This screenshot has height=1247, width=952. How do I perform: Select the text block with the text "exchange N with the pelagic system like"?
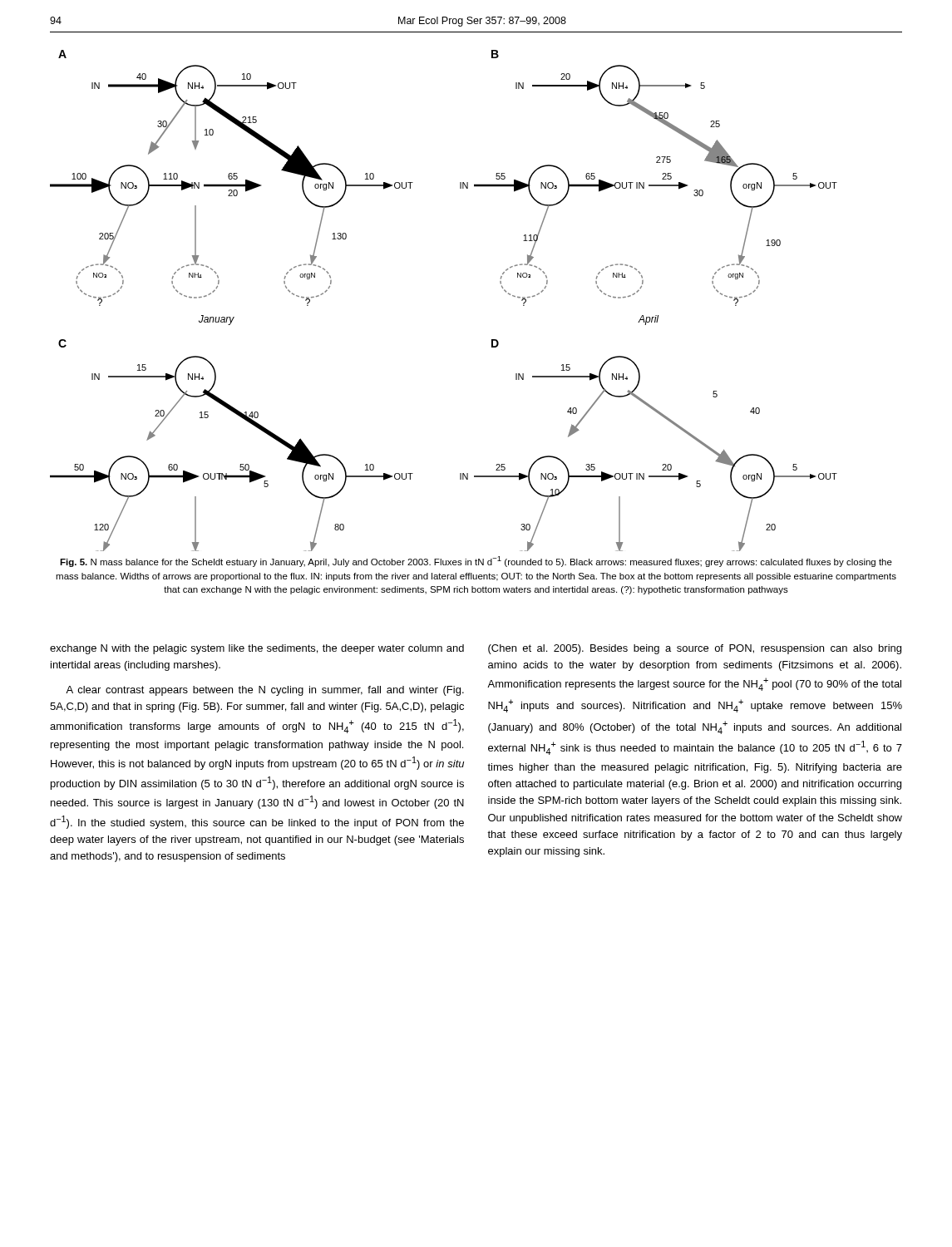[x=257, y=753]
